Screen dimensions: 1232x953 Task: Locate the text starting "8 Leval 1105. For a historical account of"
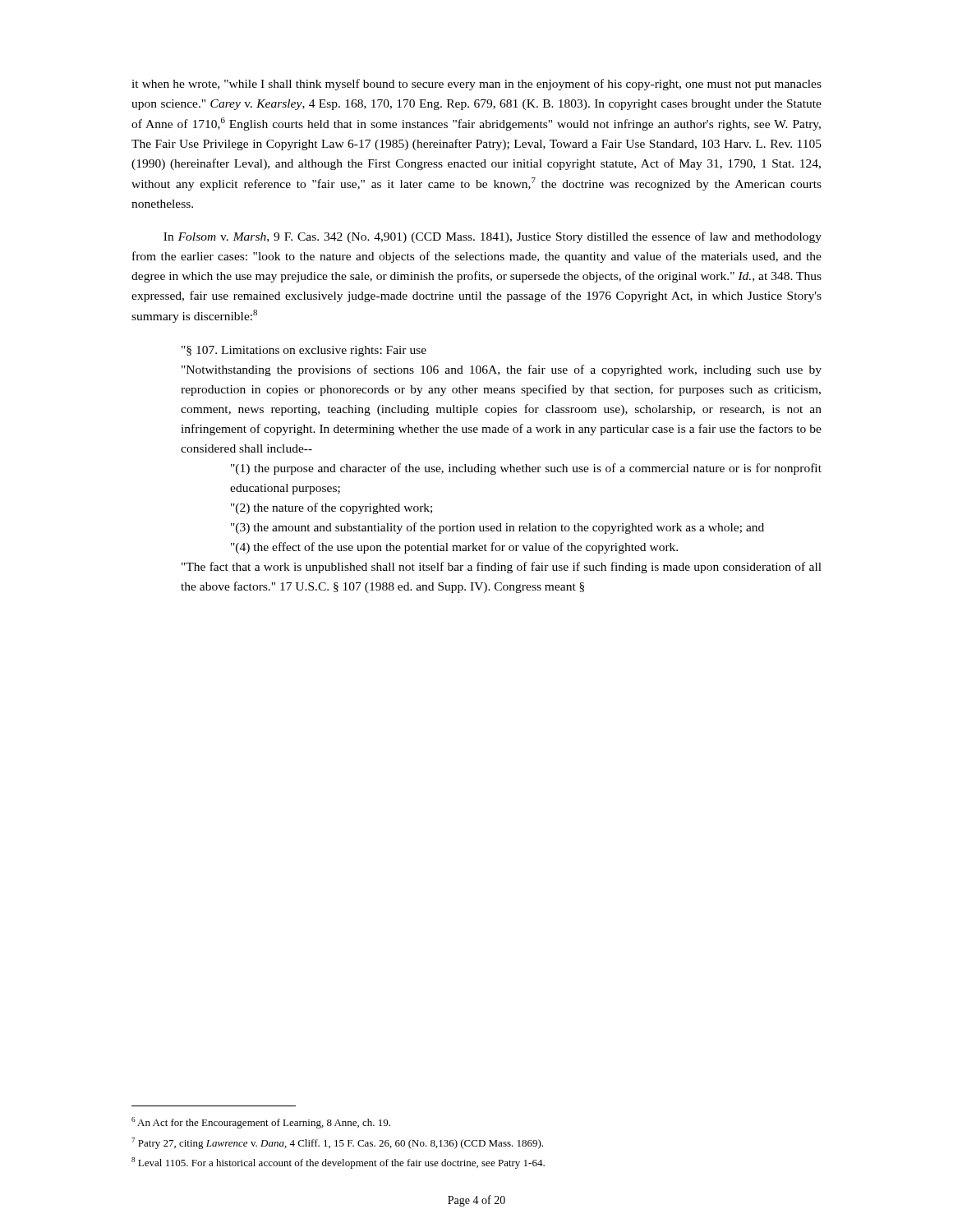tap(338, 1162)
